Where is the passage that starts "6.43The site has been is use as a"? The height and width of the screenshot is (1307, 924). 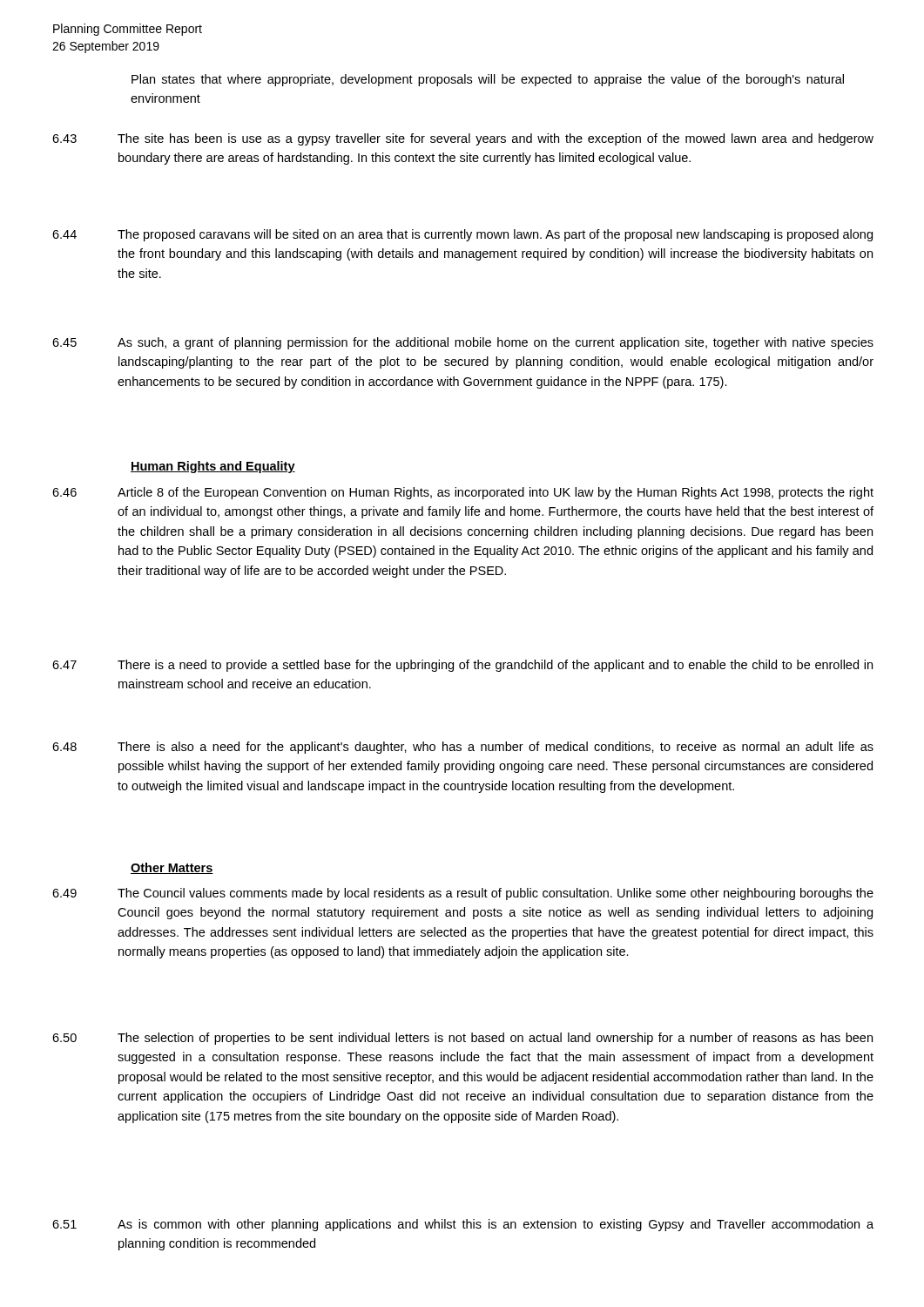pos(463,149)
